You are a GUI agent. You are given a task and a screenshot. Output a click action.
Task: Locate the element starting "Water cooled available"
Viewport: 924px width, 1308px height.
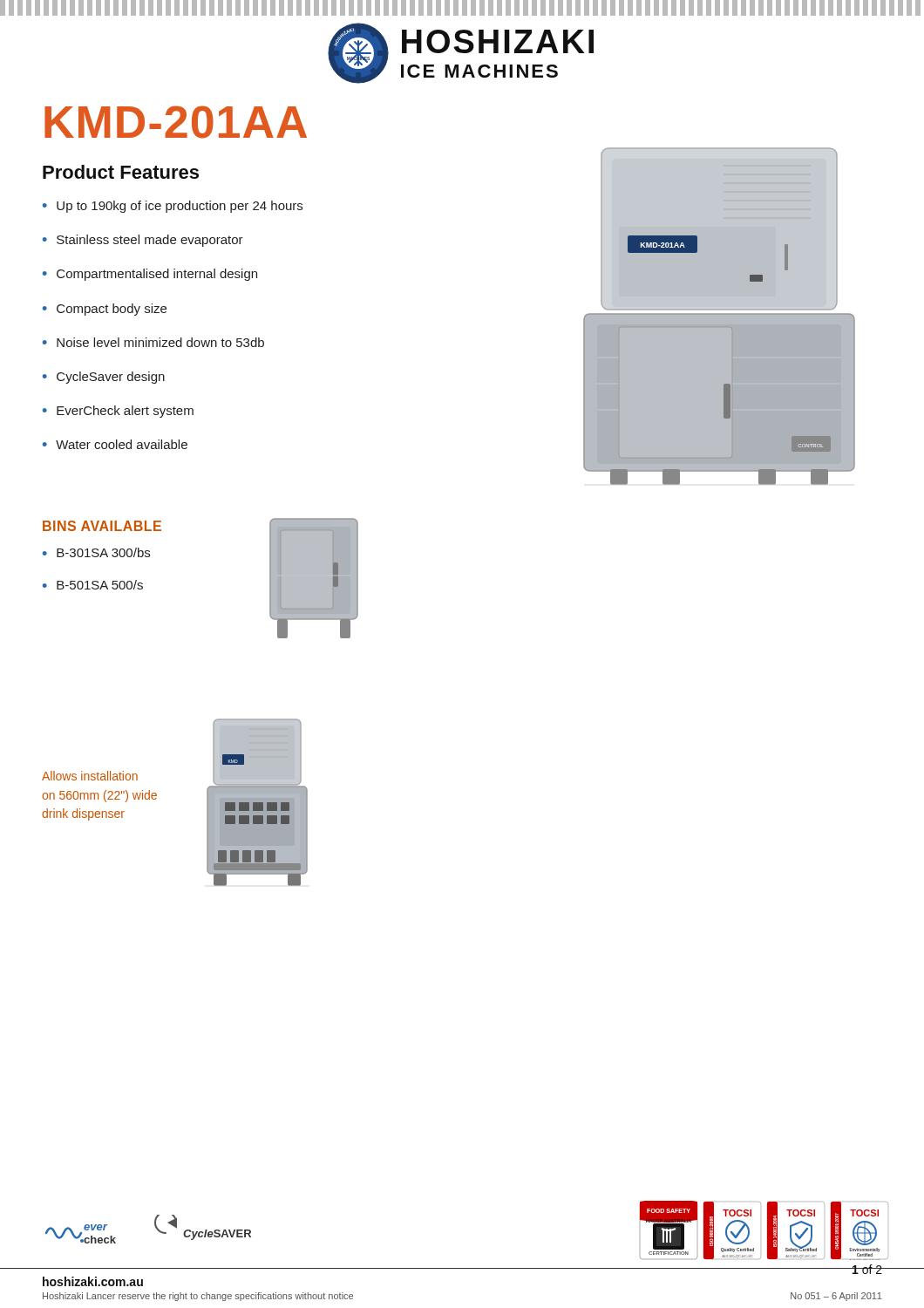122,445
